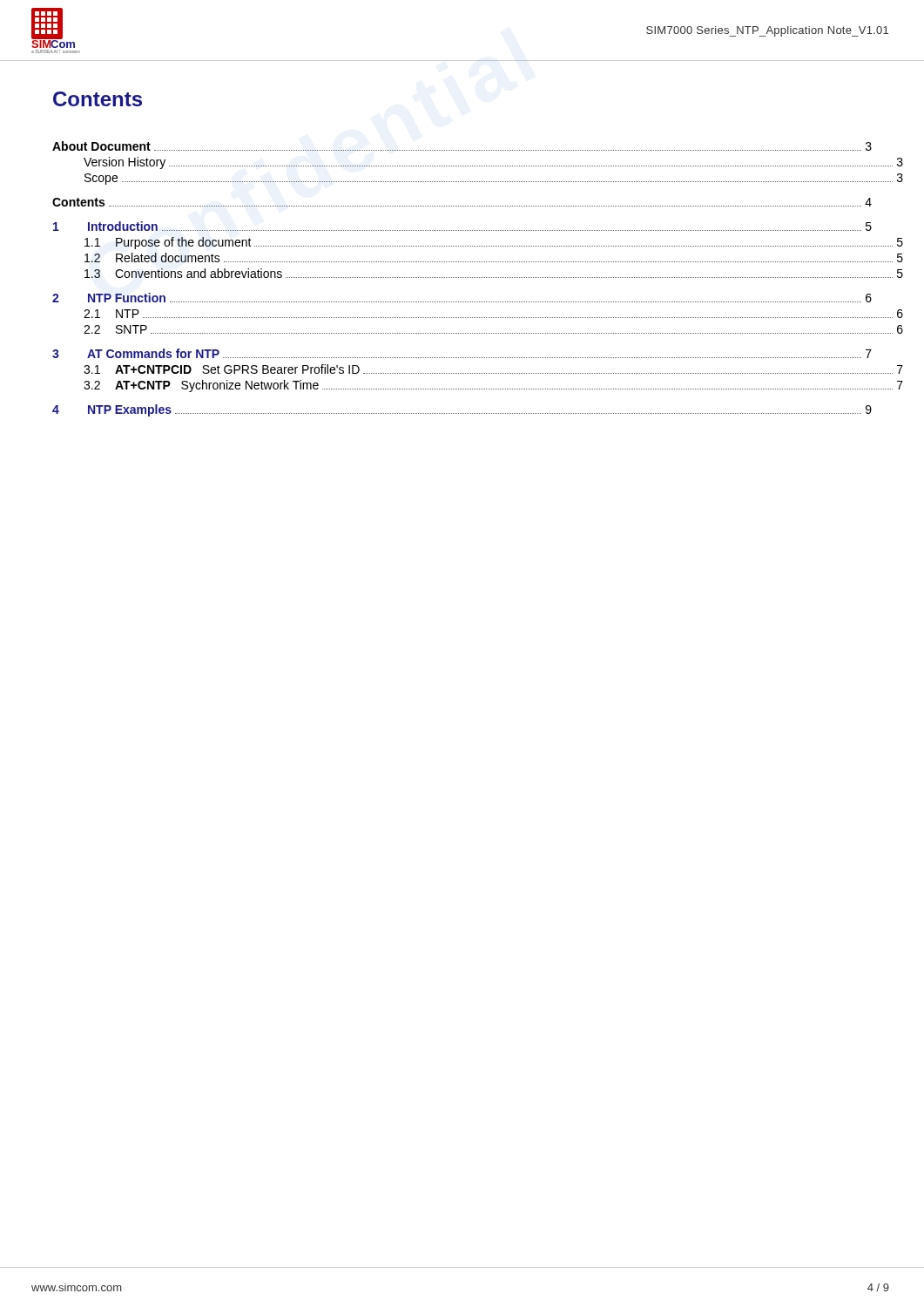Locate the list item with the text "3.2 AT+CNTP Sychronize Network Time 7"

point(493,385)
